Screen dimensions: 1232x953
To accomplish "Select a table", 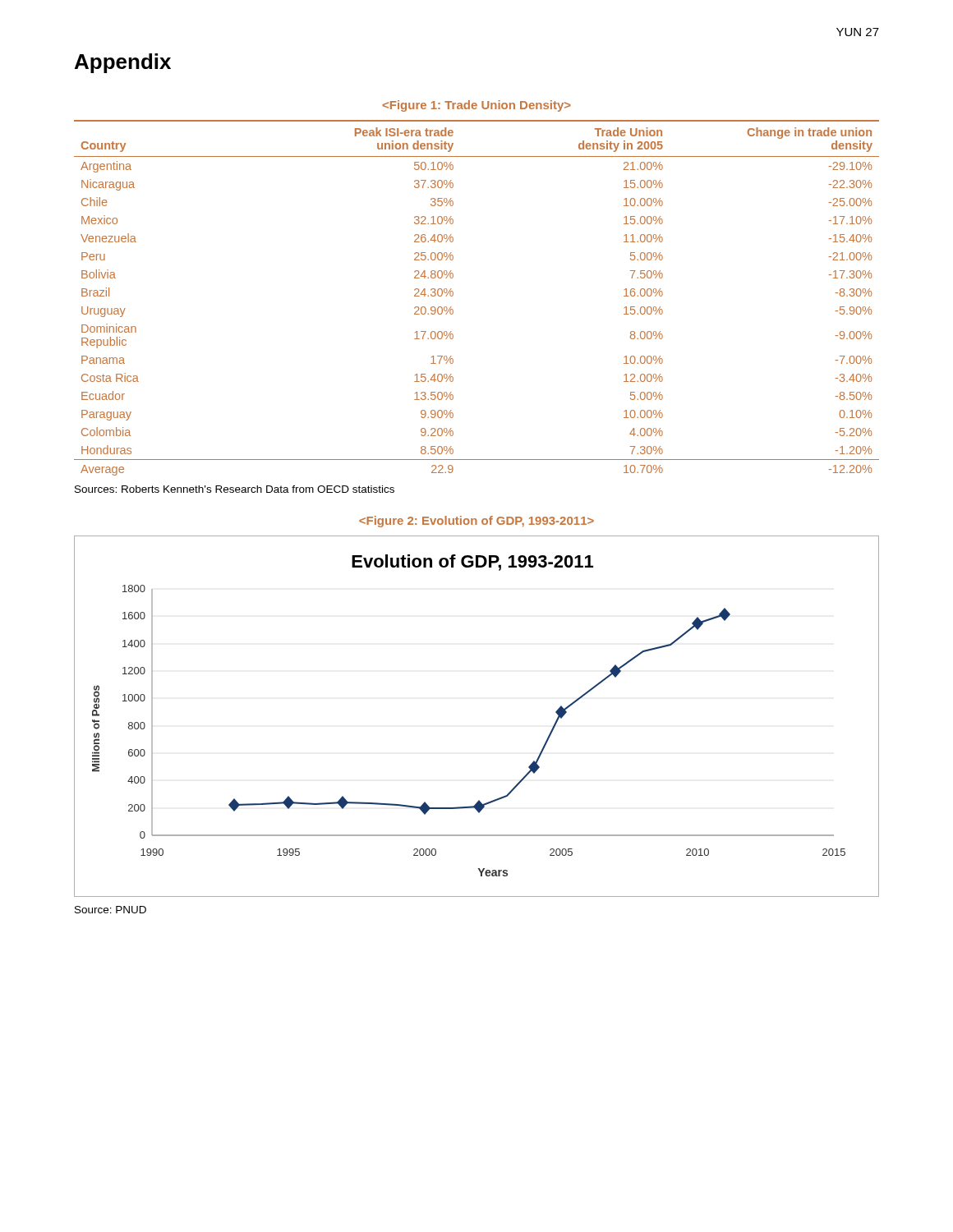I will coord(476,299).
